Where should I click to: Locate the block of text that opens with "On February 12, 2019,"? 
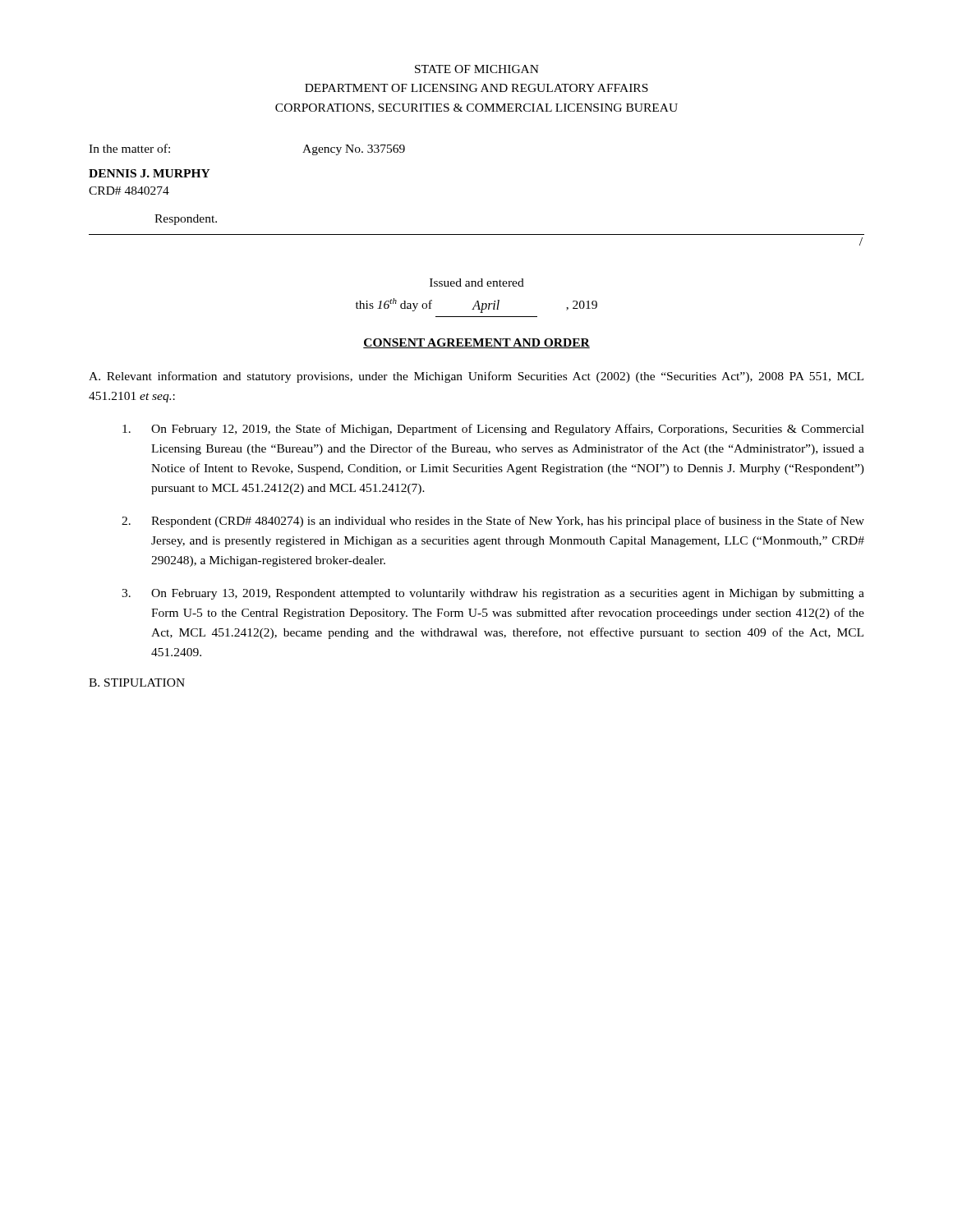coord(493,458)
